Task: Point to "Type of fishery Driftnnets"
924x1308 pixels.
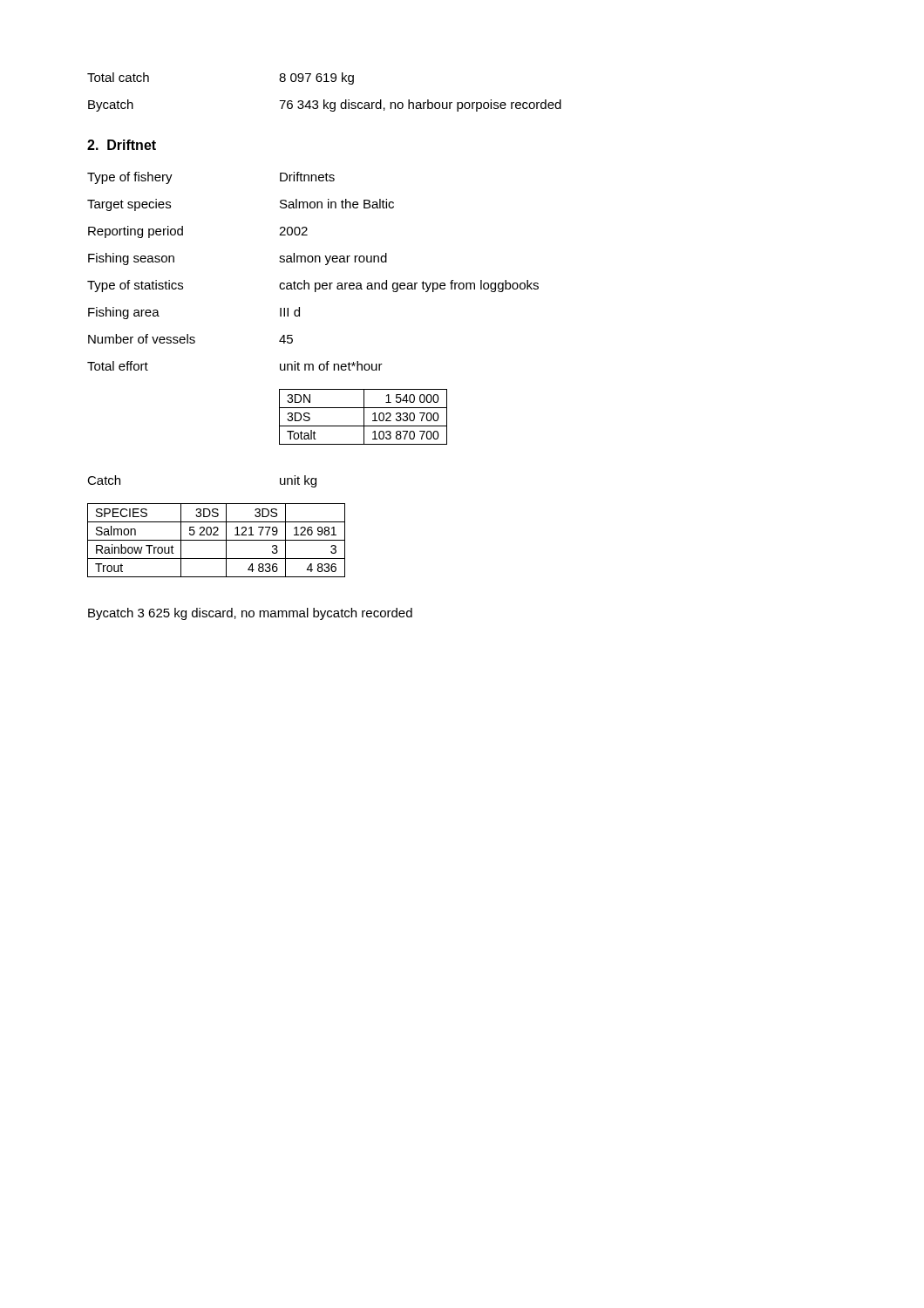Action: point(125,177)
